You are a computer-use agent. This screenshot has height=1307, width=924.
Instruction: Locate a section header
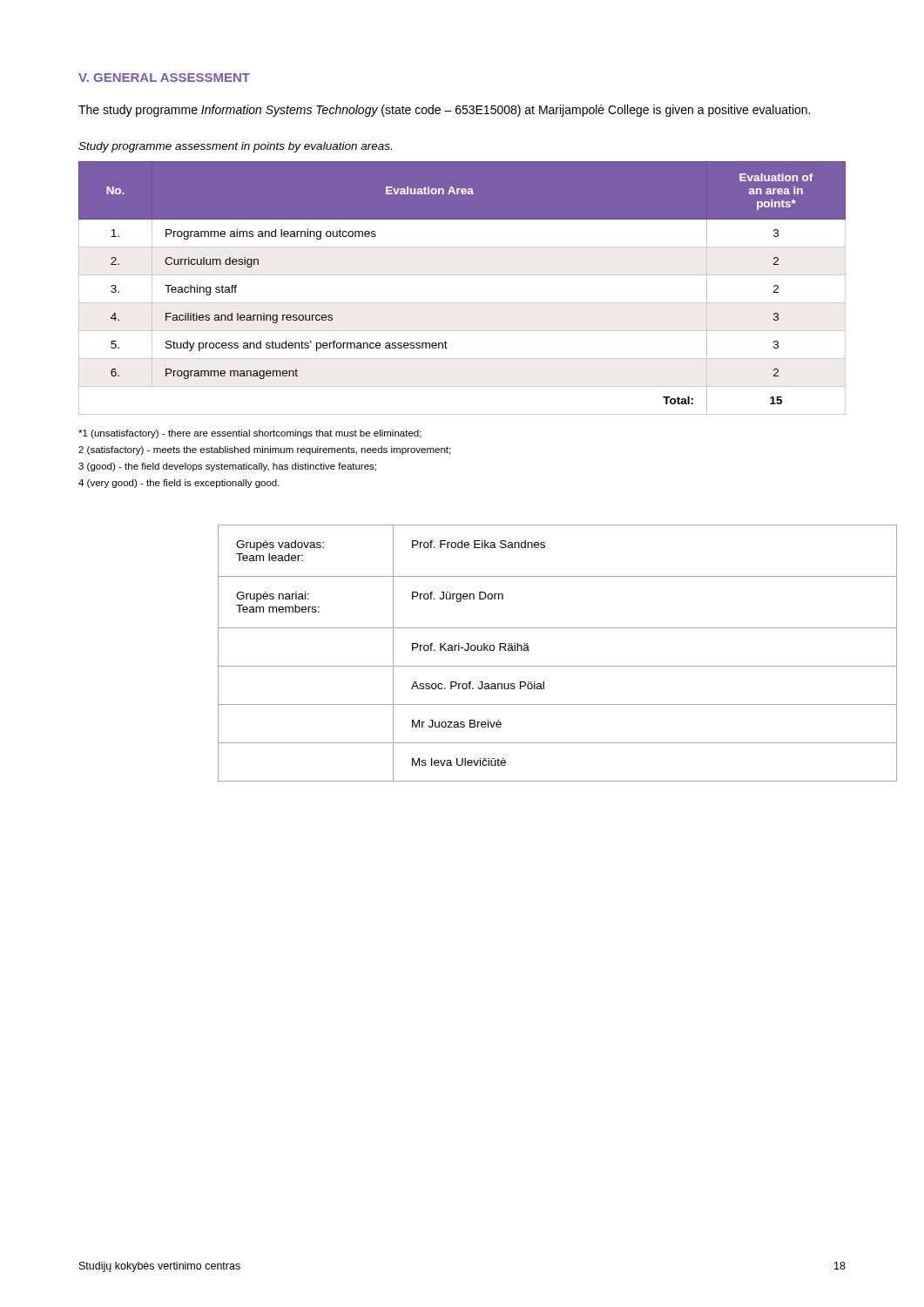click(x=164, y=77)
